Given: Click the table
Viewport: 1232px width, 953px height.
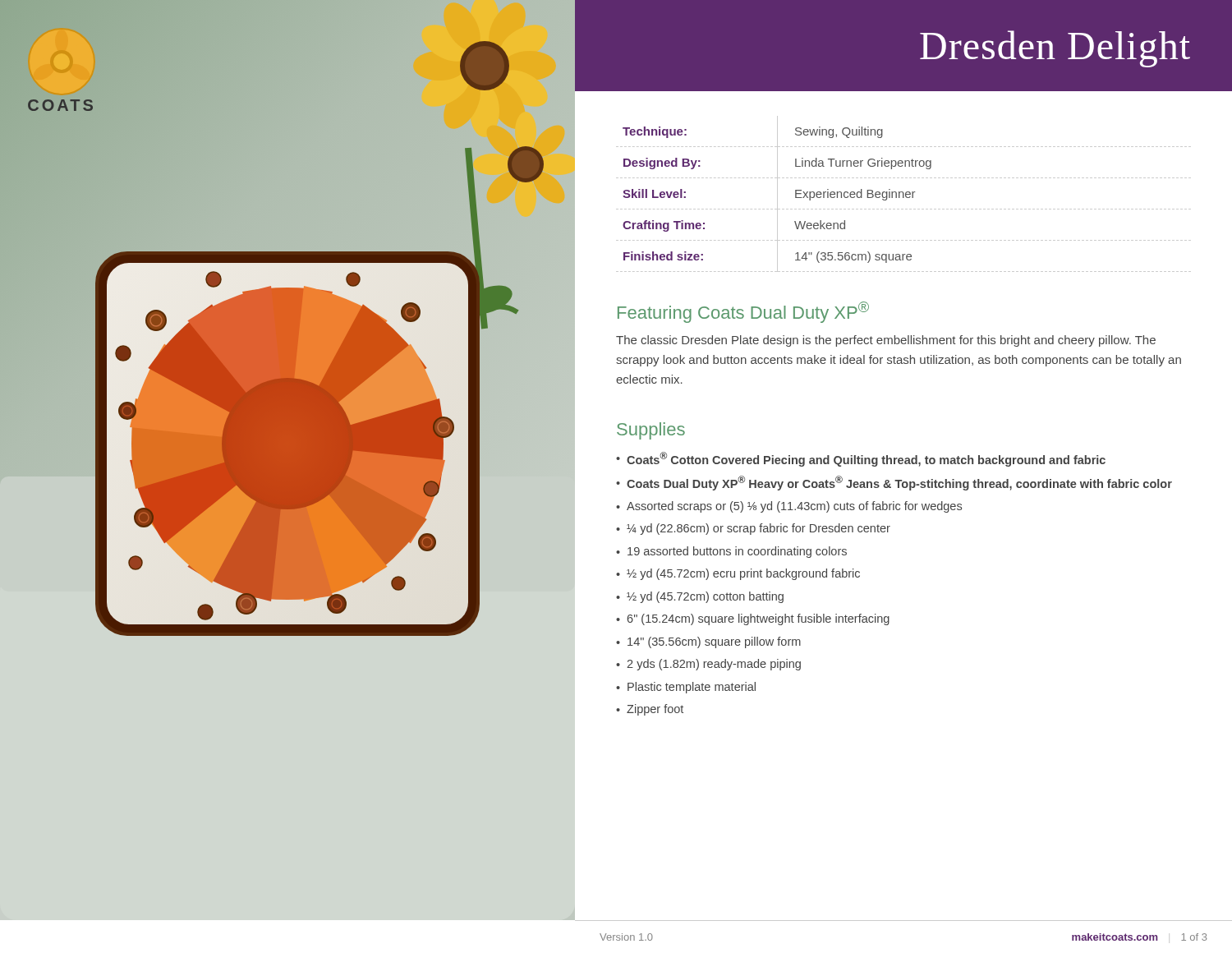Looking at the screenshot, I should pyautogui.click(x=903, y=186).
